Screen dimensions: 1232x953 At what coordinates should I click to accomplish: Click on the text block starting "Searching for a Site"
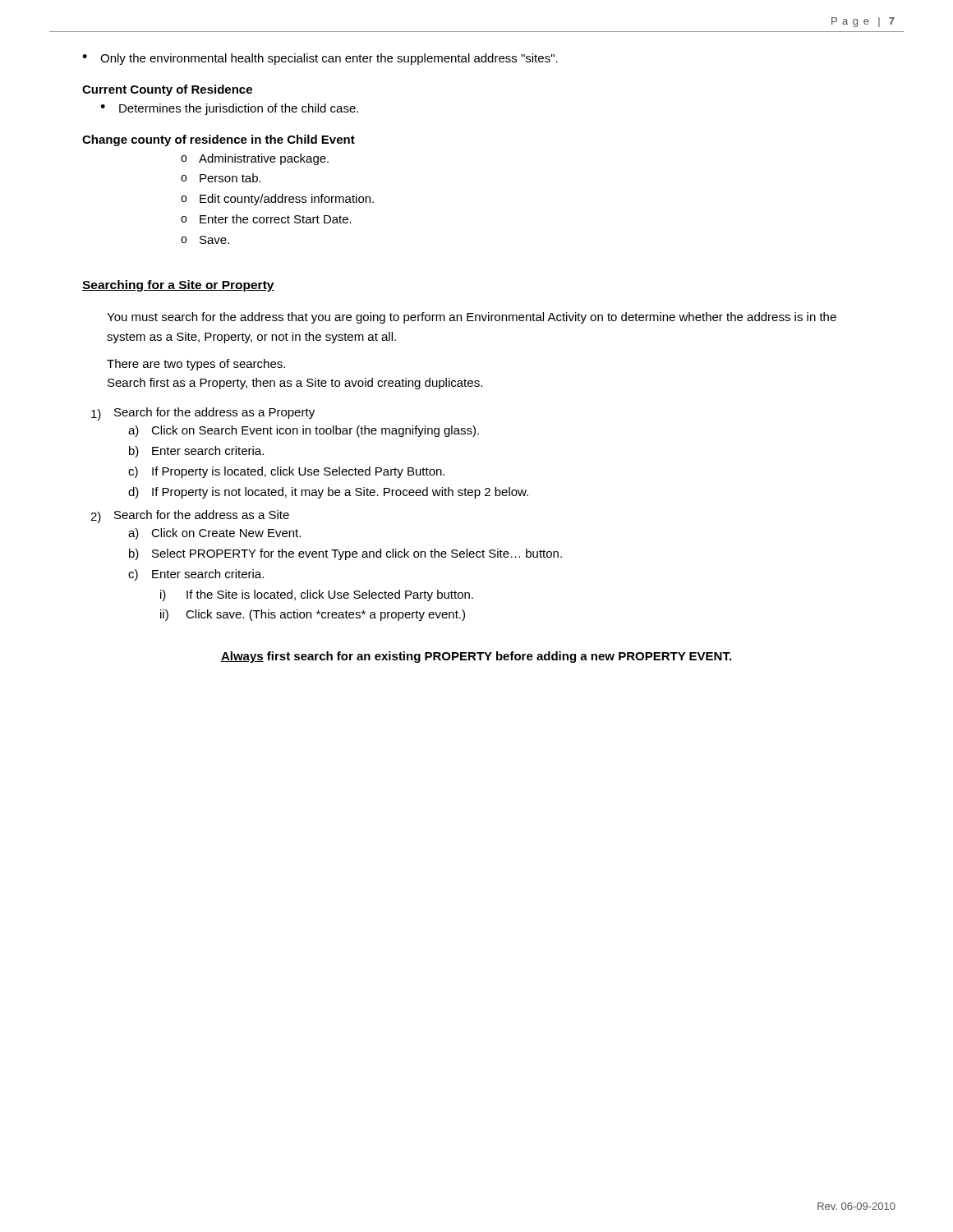178,285
